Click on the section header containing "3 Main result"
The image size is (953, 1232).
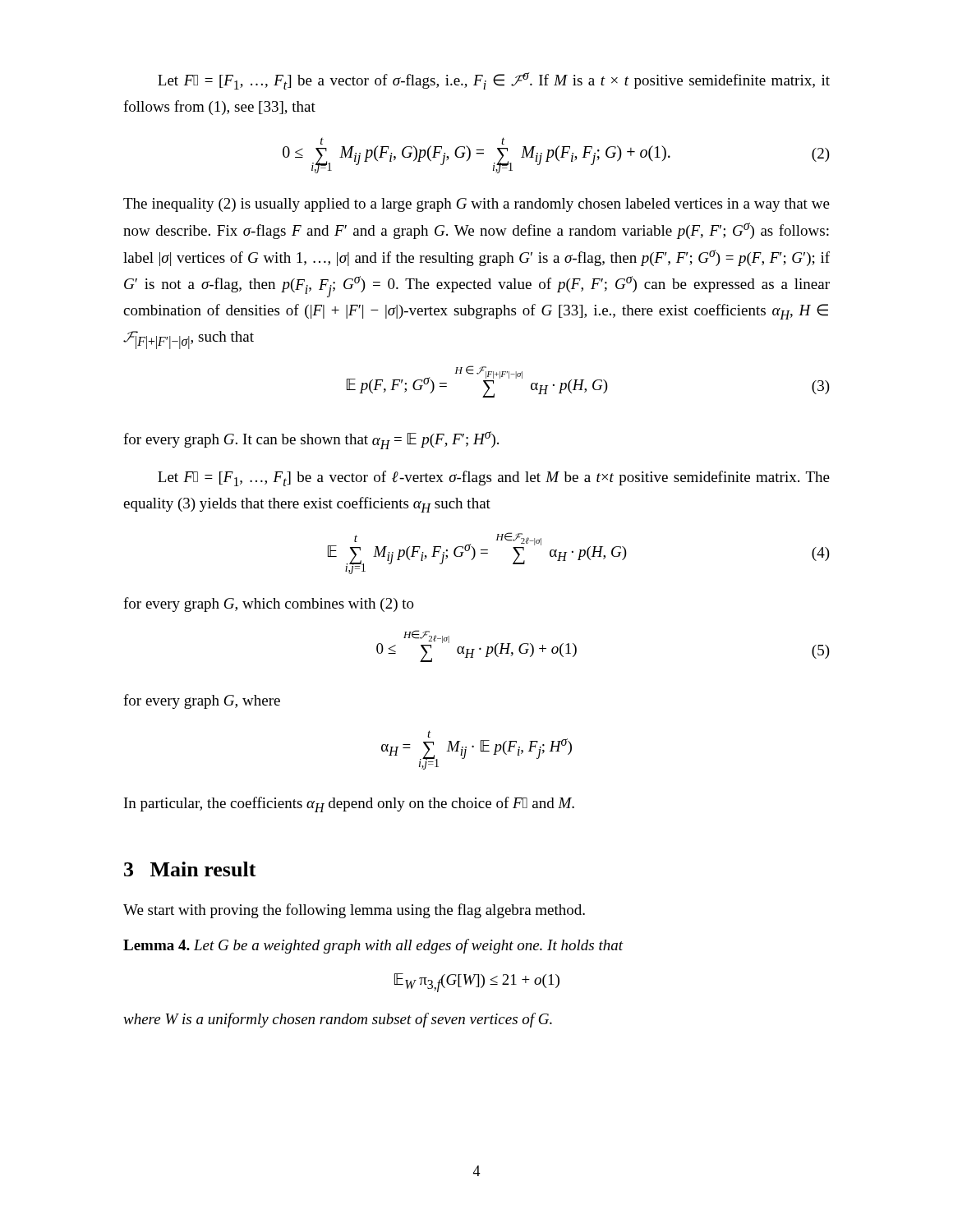[190, 869]
